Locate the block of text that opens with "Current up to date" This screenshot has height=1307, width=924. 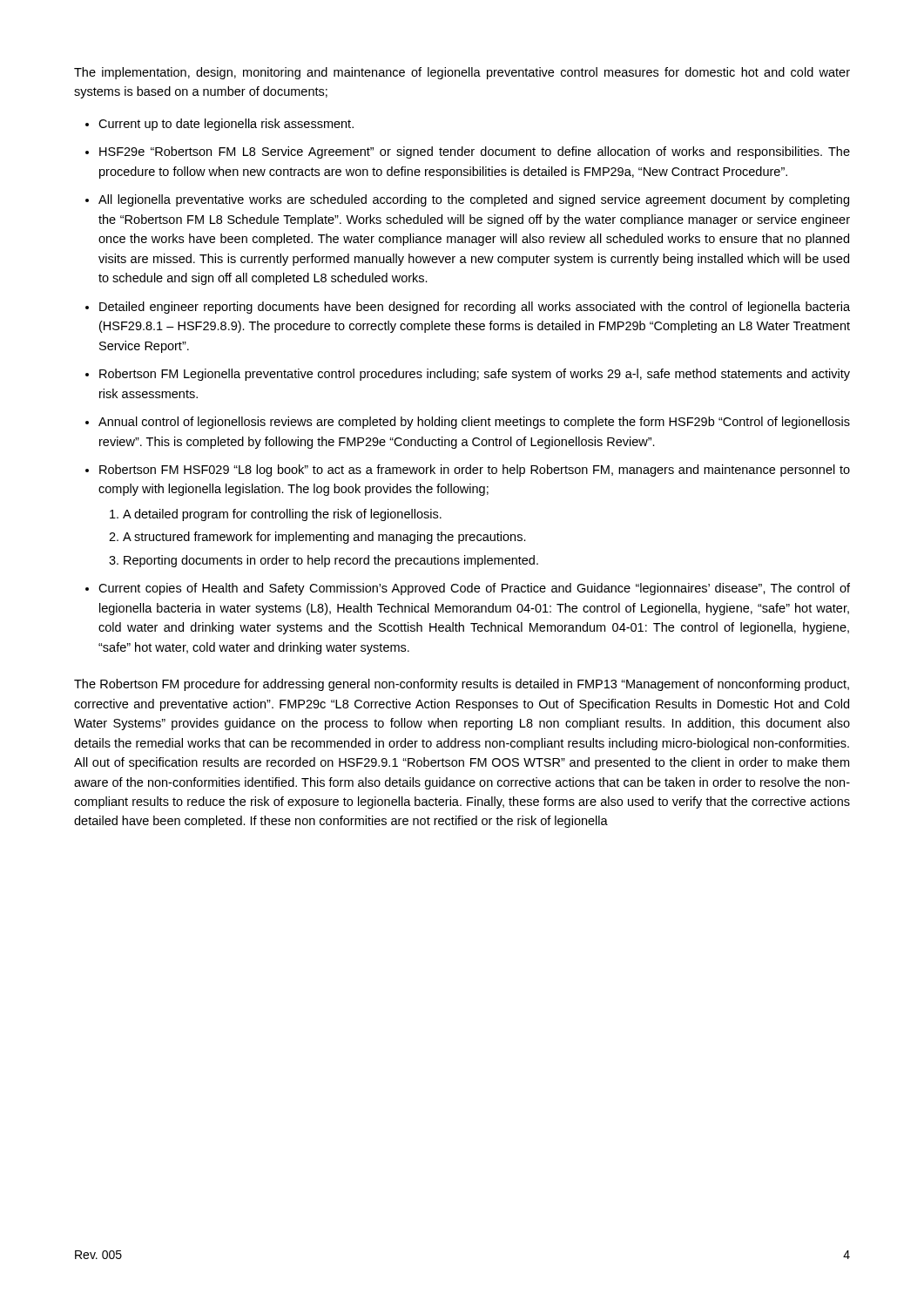227,124
